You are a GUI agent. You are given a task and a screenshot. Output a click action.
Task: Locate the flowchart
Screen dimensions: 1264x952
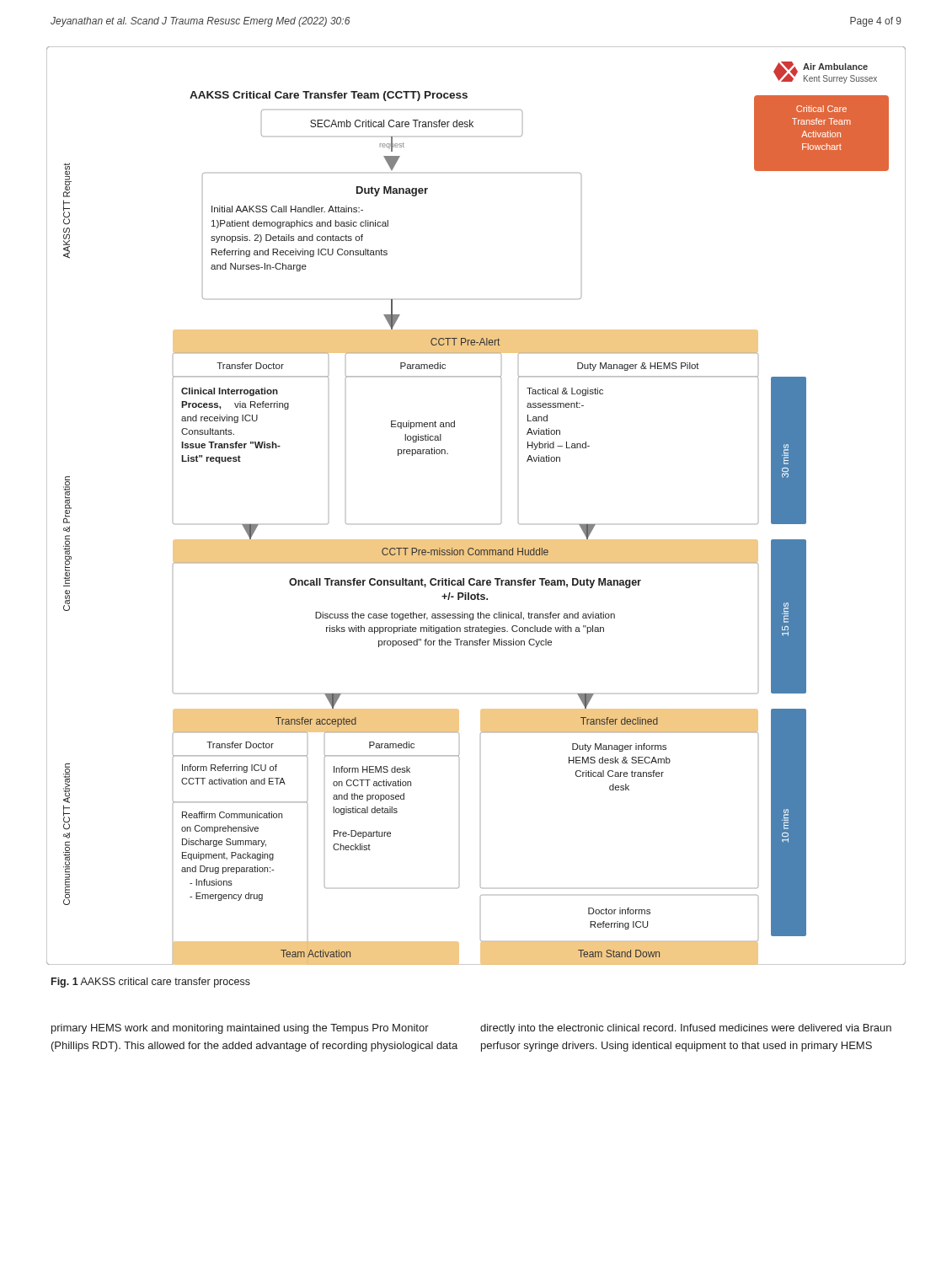476,506
